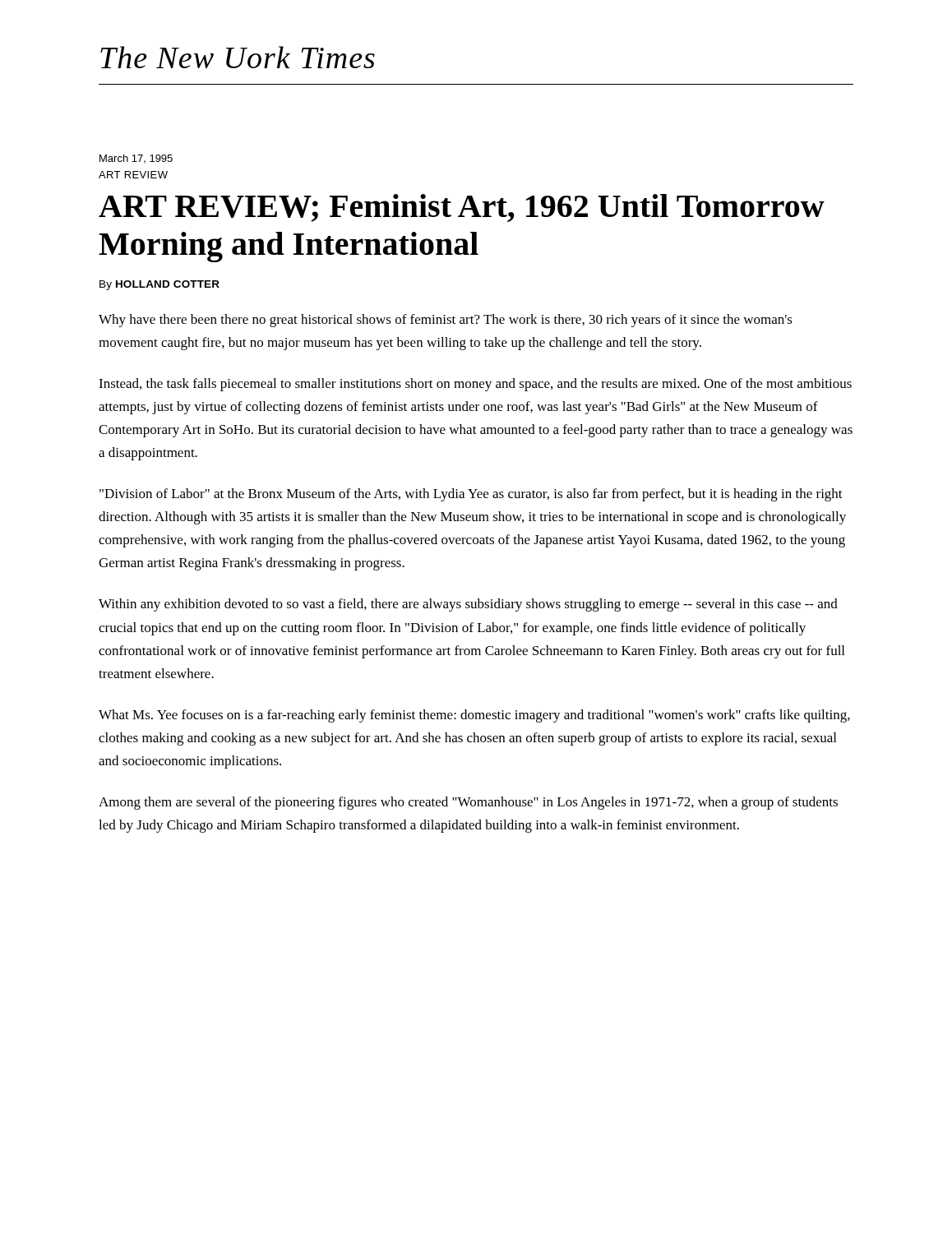Select the text block with the text "Within any exhibition devoted to so"
952x1233 pixels.
point(472,639)
